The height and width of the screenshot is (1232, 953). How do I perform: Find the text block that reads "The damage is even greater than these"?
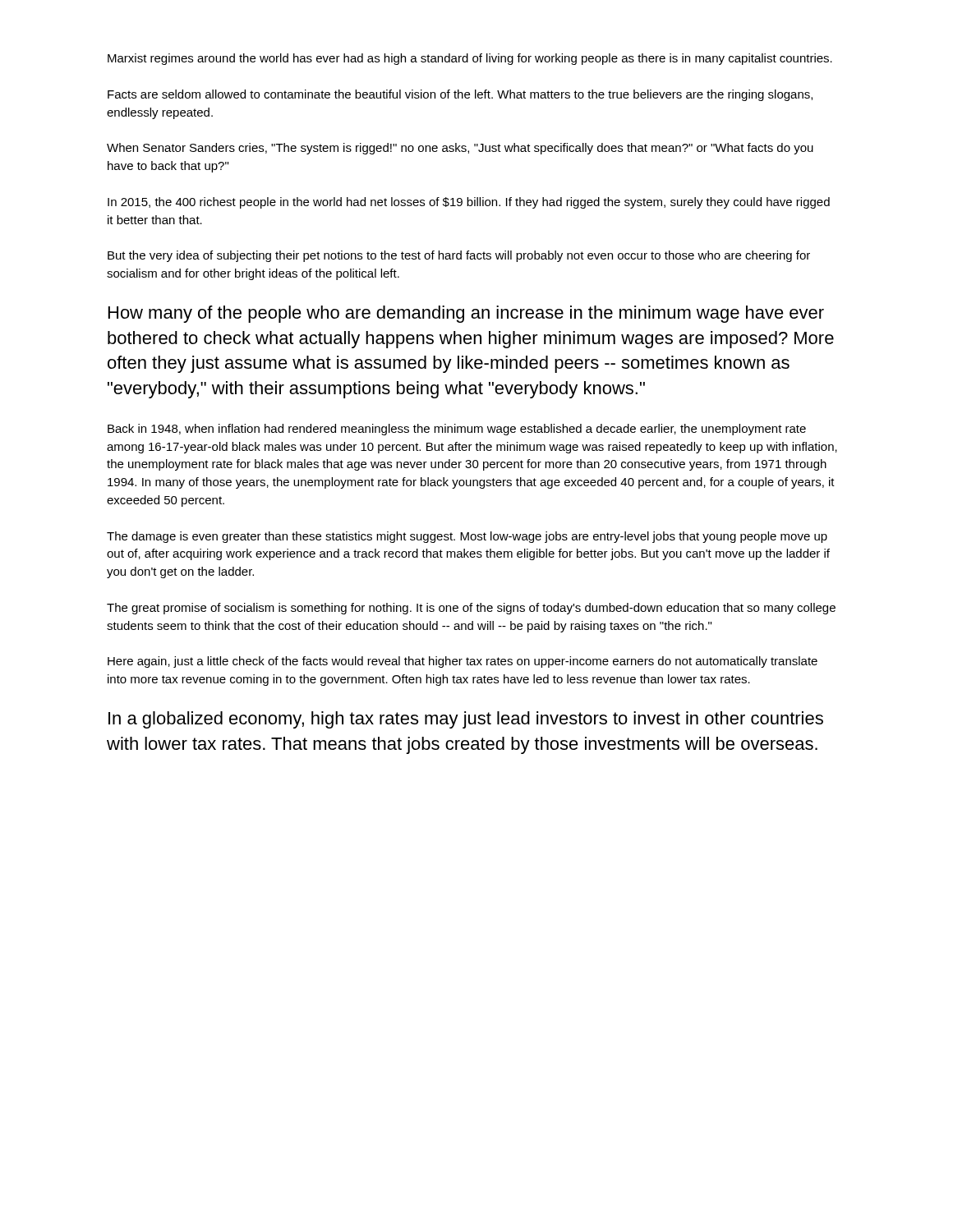[x=468, y=554]
